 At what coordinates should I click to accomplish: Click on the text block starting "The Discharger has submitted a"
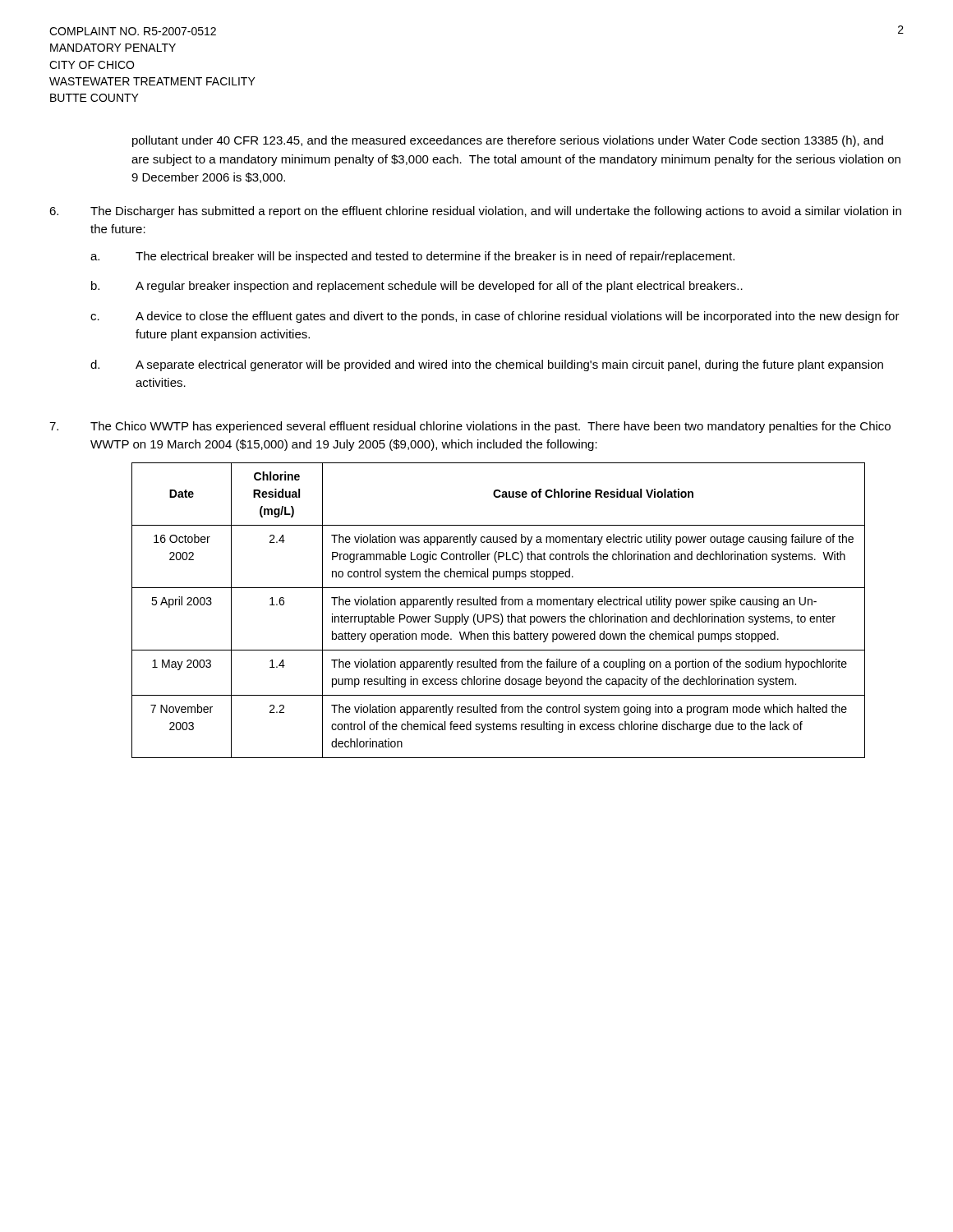coord(497,298)
